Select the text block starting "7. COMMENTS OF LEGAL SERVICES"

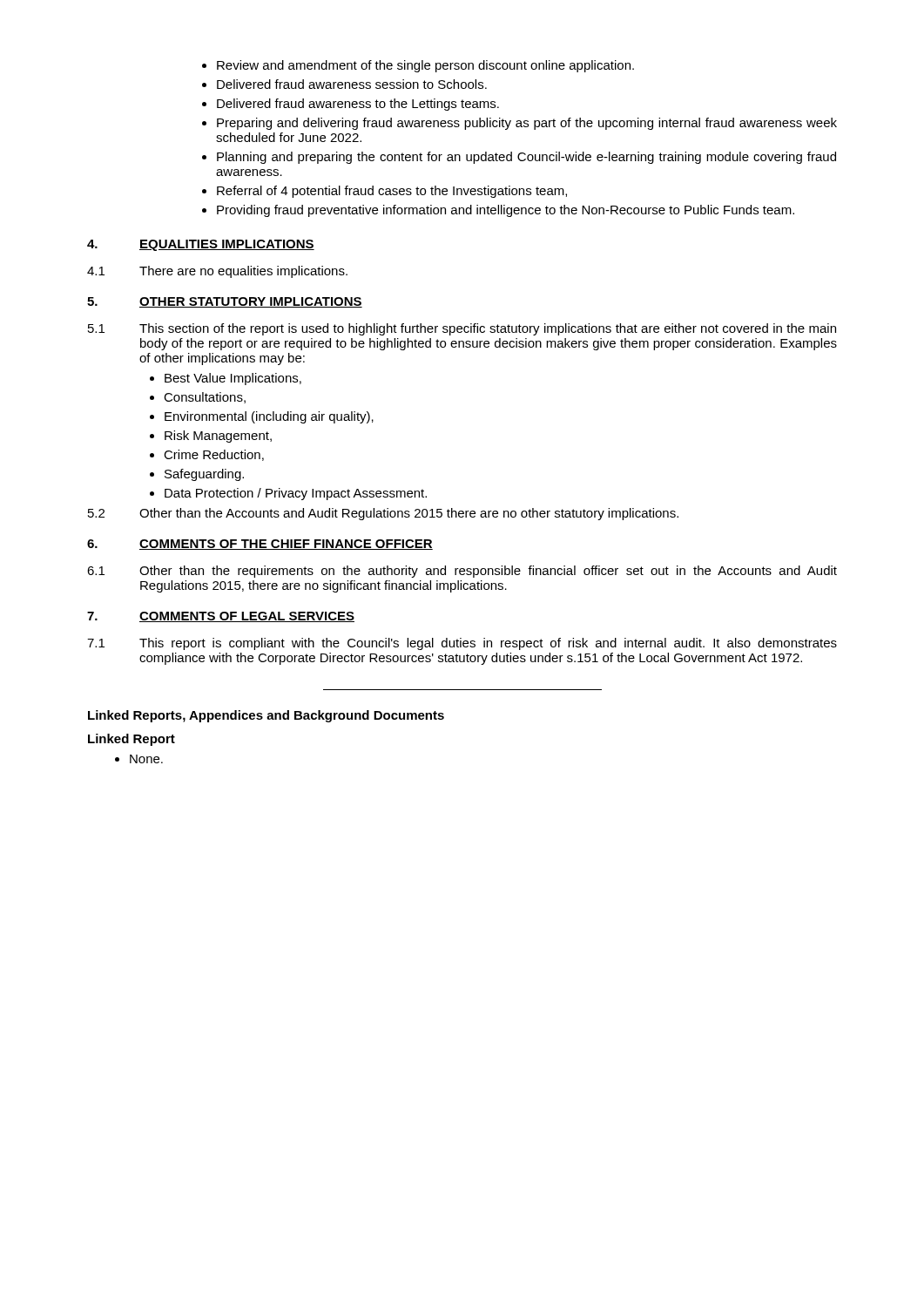221,616
